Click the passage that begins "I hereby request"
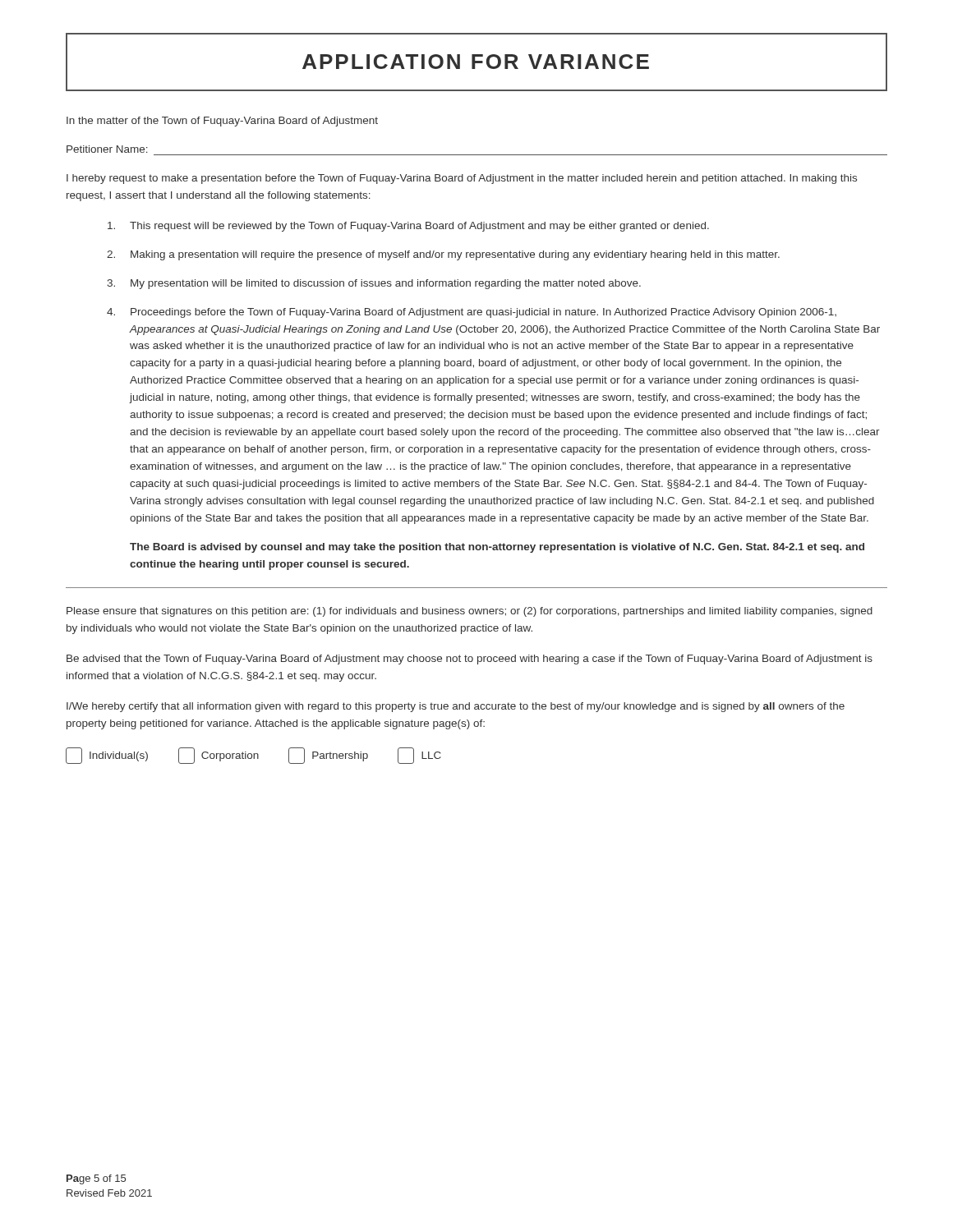Image resolution: width=953 pixels, height=1232 pixels. tap(462, 186)
